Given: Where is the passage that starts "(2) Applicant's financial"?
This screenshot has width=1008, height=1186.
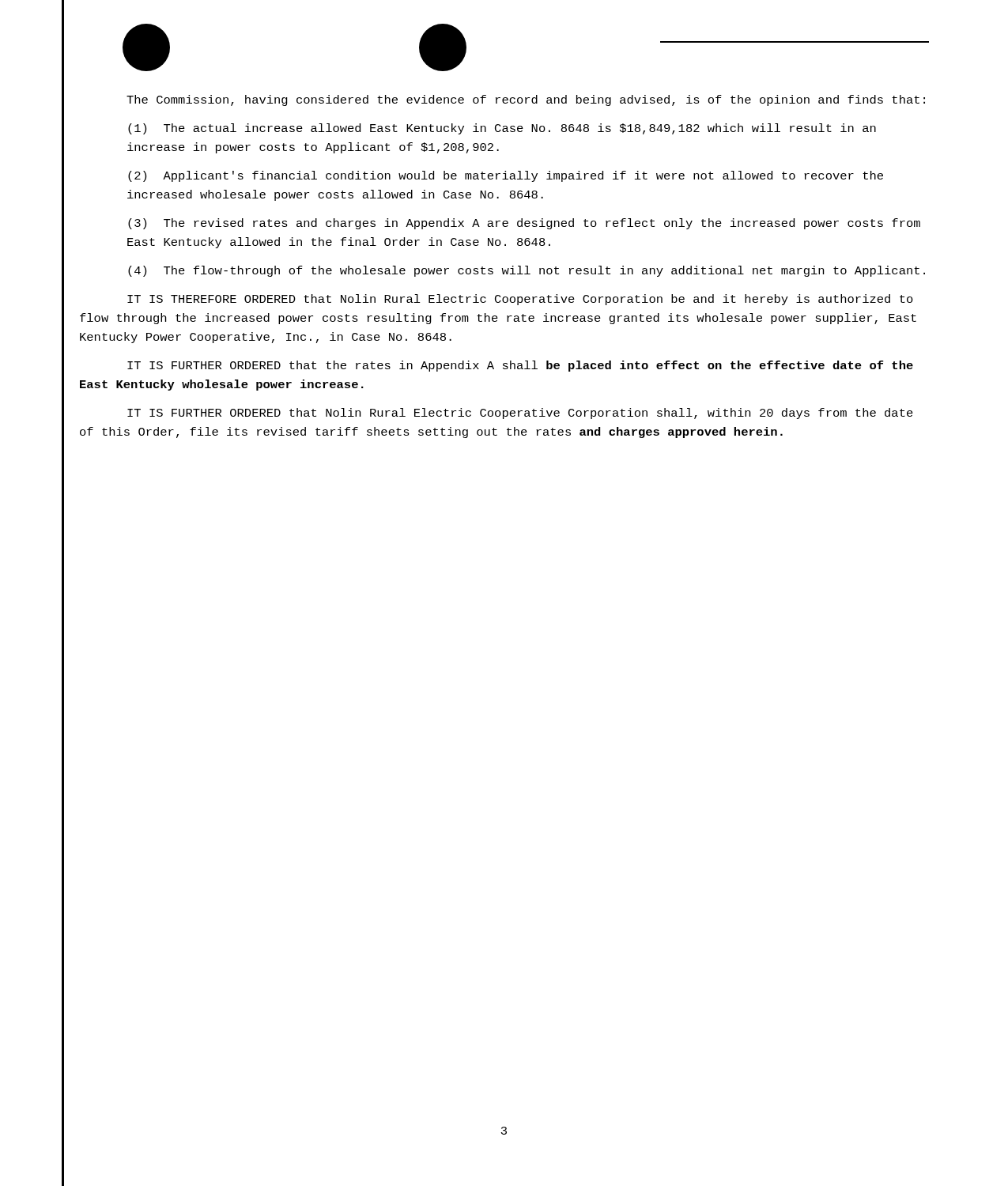Looking at the screenshot, I should pos(528,186).
